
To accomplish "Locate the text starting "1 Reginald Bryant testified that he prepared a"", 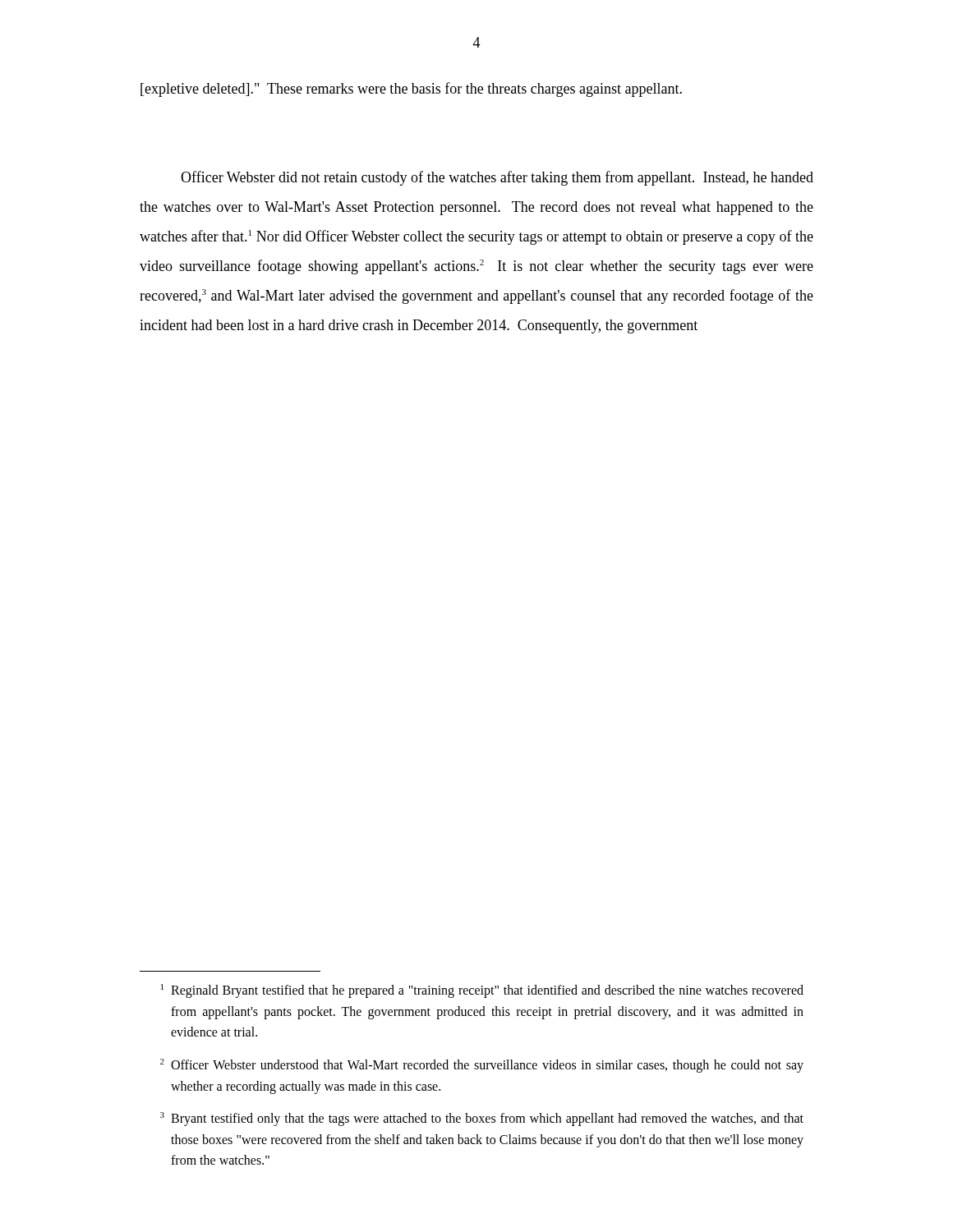I will tap(472, 1012).
